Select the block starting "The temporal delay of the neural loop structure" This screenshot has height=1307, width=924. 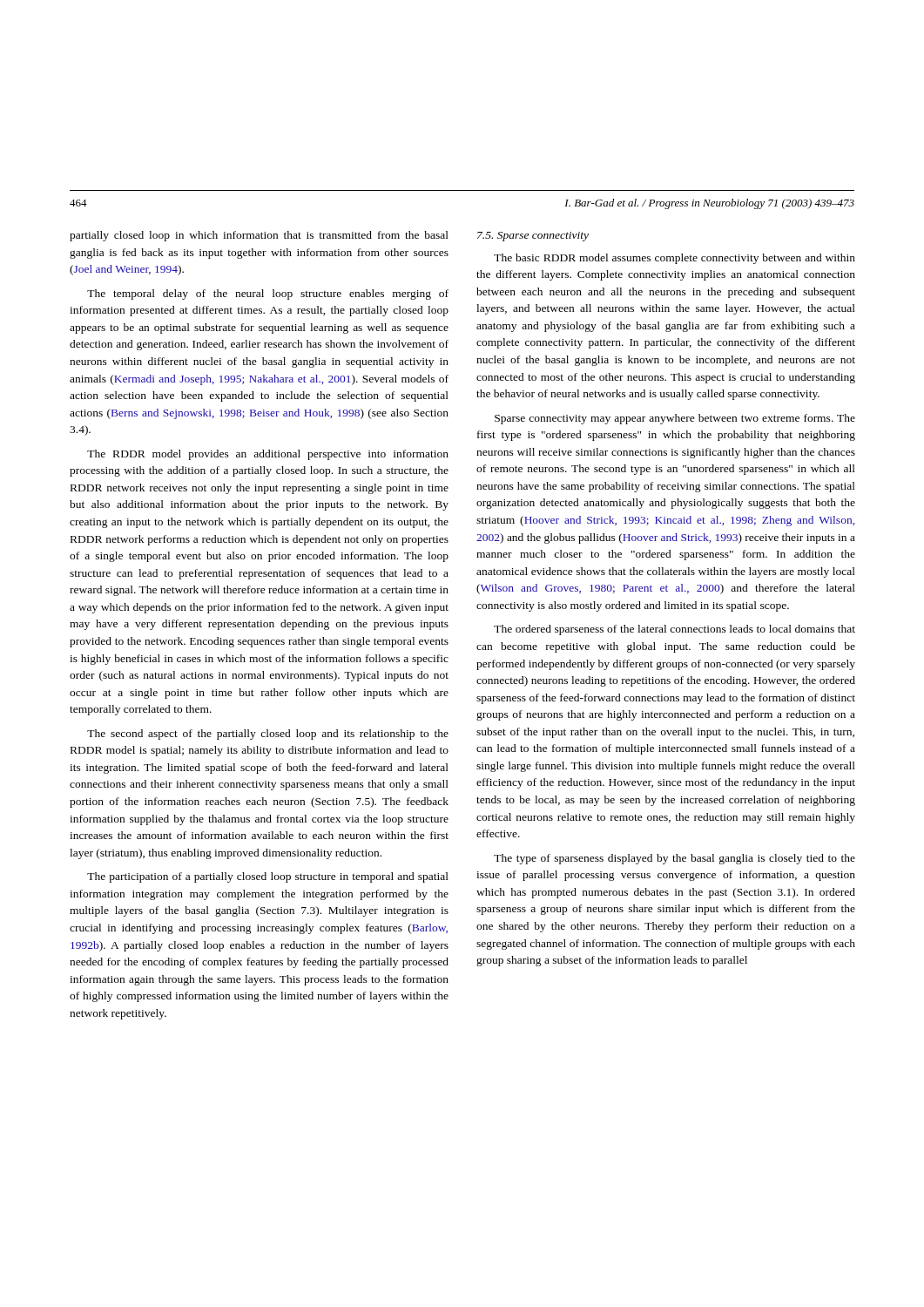pyautogui.click(x=259, y=361)
